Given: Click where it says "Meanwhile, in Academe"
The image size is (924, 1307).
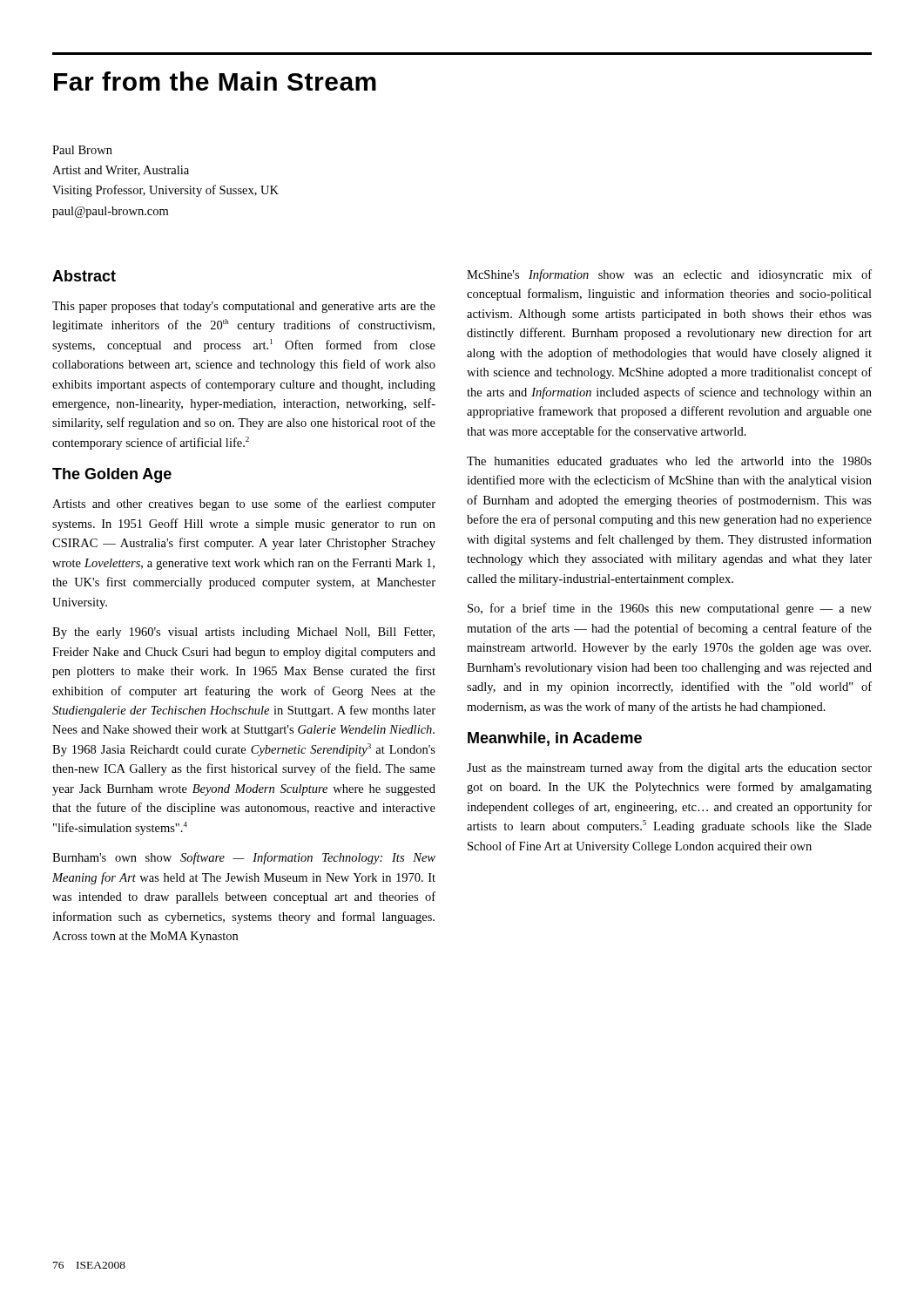Looking at the screenshot, I should (x=555, y=739).
